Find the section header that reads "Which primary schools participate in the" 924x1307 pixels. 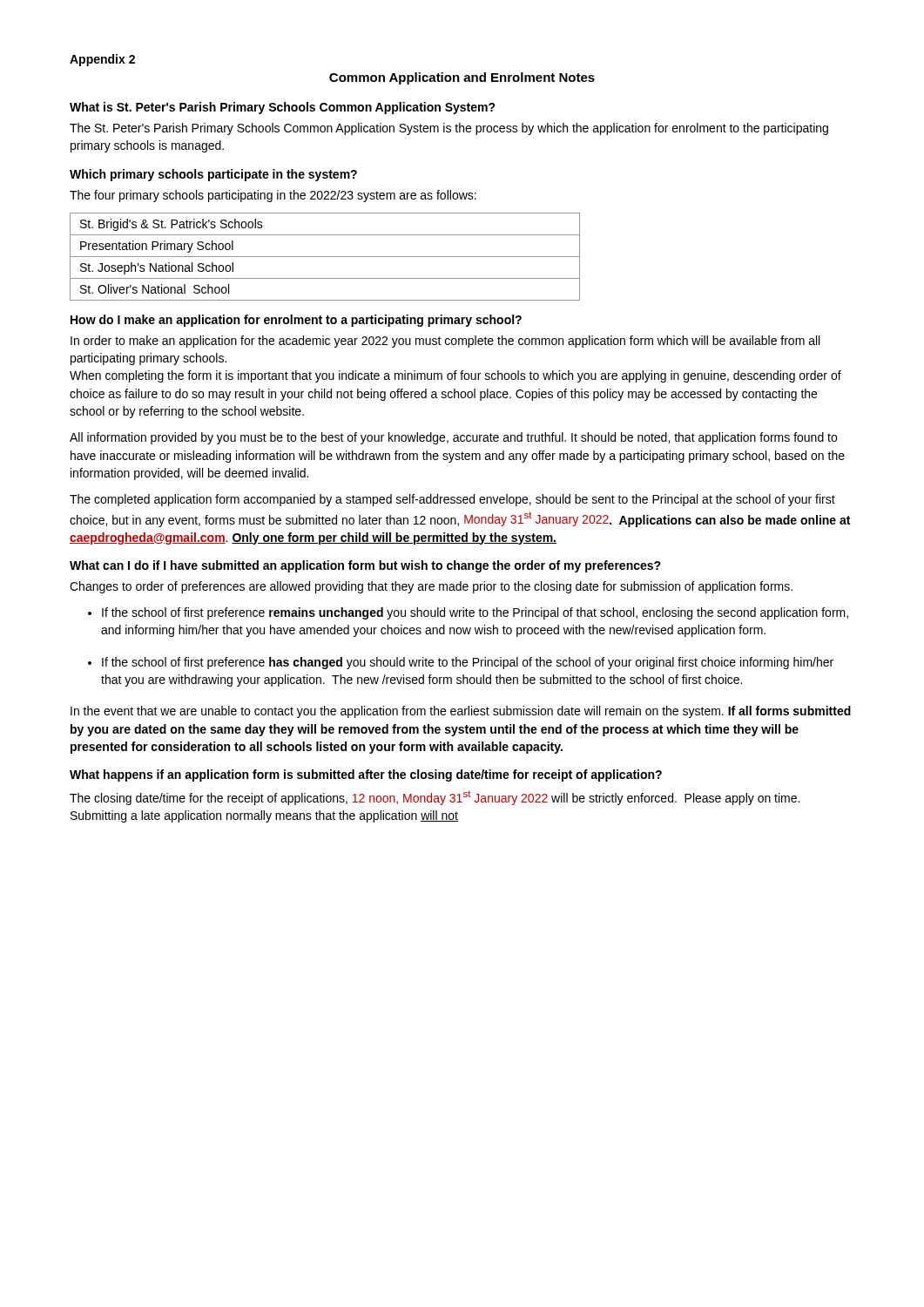214,174
